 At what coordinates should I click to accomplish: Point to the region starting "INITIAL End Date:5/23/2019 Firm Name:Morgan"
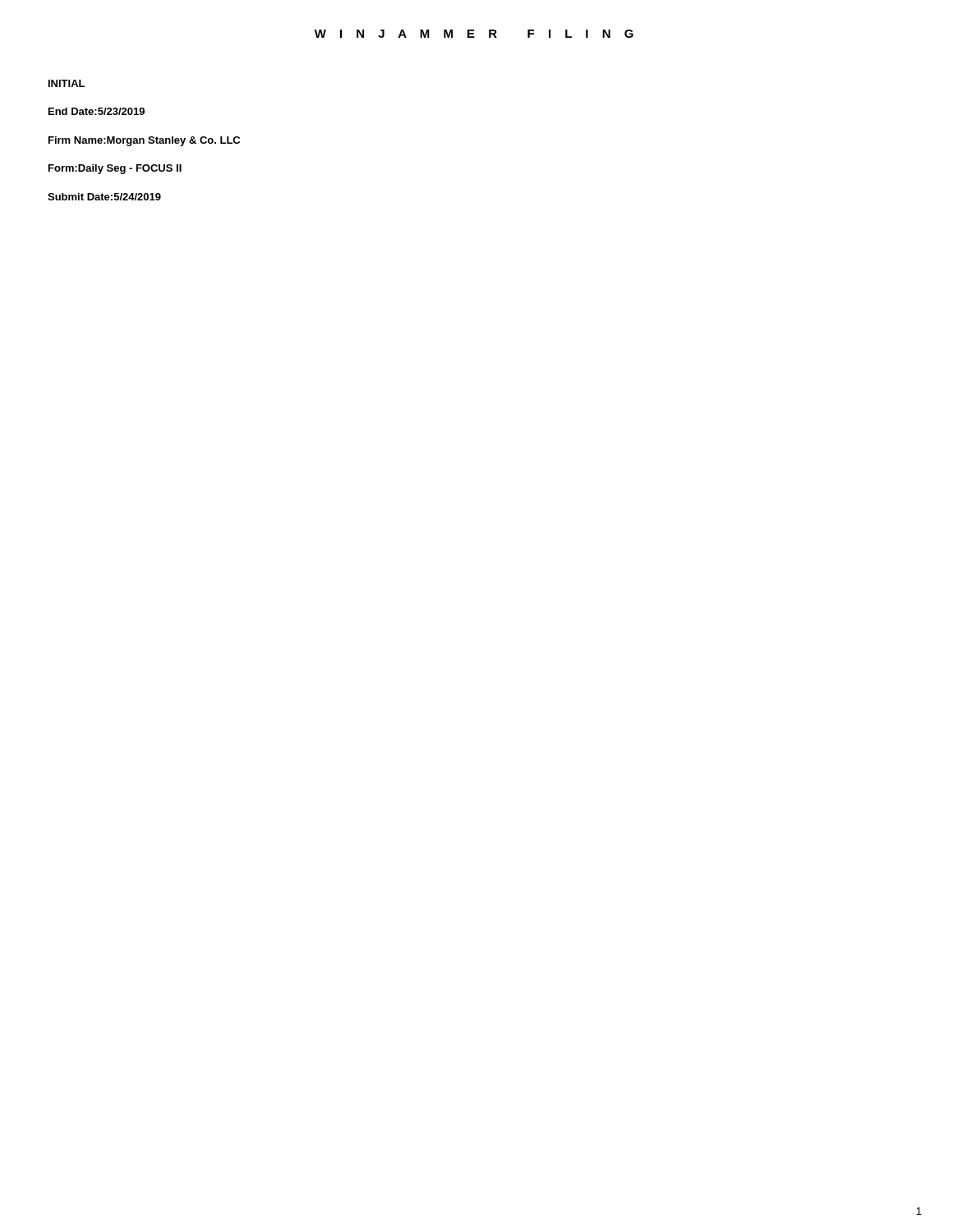pos(144,140)
